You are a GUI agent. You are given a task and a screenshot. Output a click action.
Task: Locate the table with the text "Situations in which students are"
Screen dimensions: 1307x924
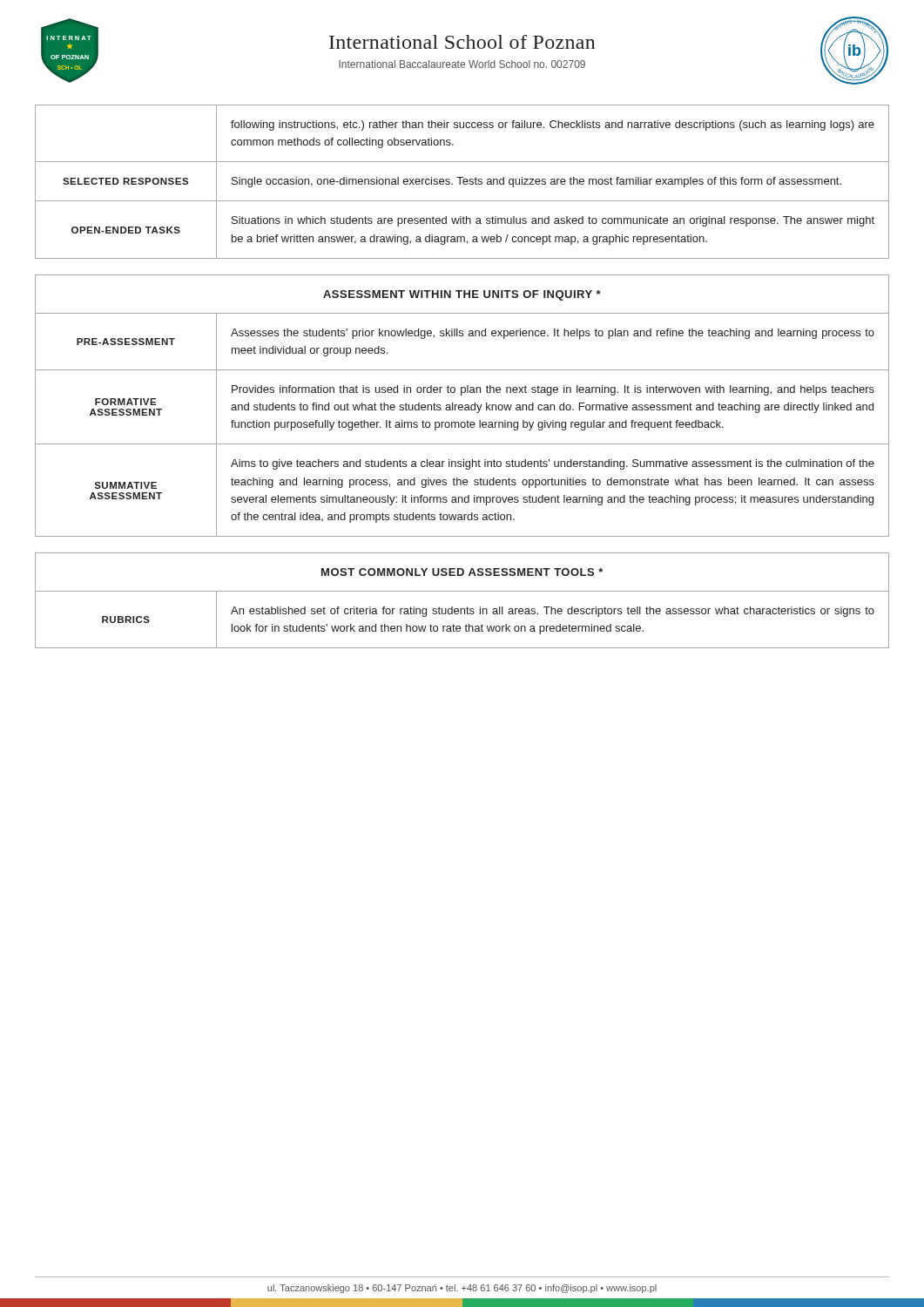(x=462, y=182)
